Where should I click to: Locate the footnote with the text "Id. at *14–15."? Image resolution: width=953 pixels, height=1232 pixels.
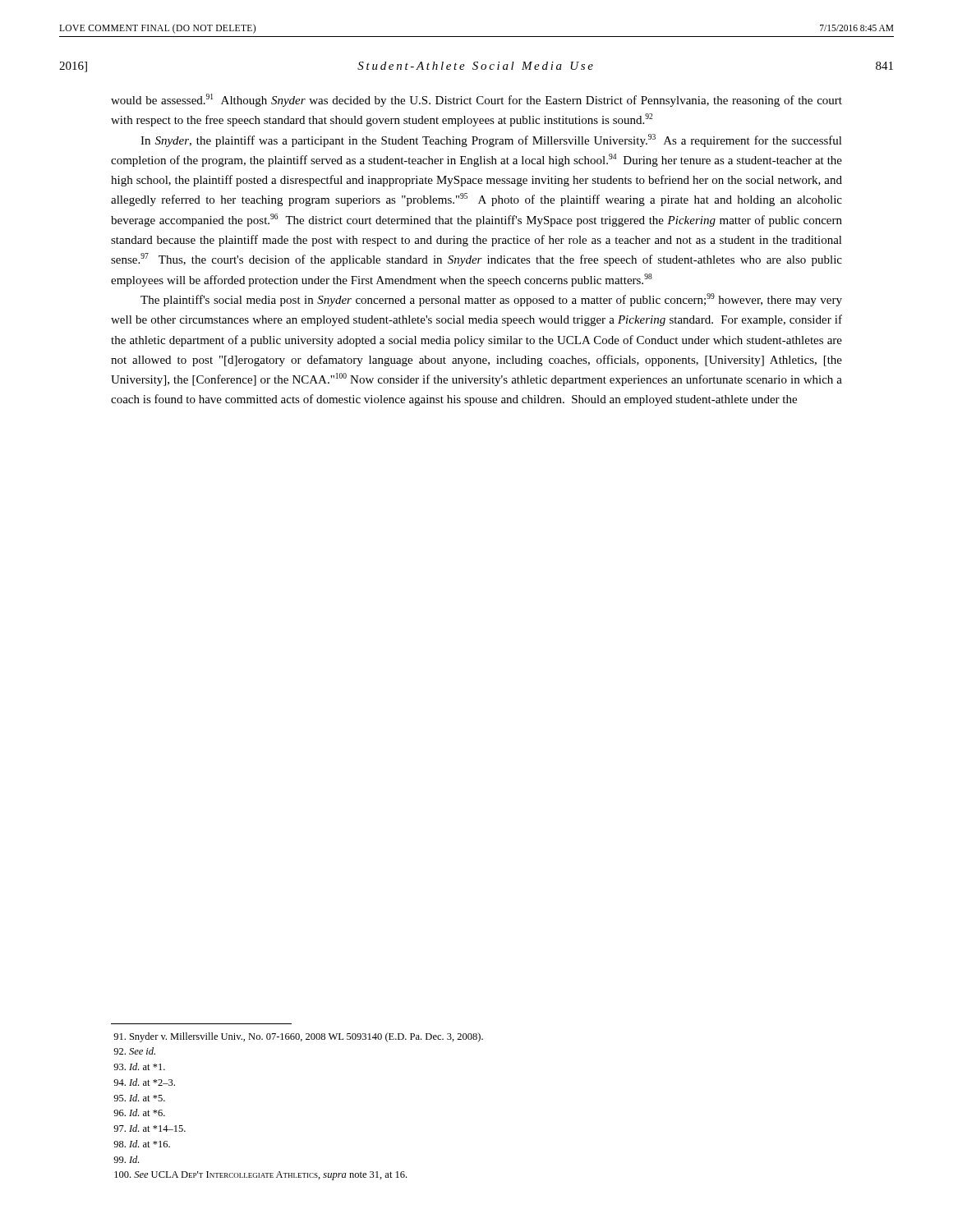click(x=148, y=1129)
